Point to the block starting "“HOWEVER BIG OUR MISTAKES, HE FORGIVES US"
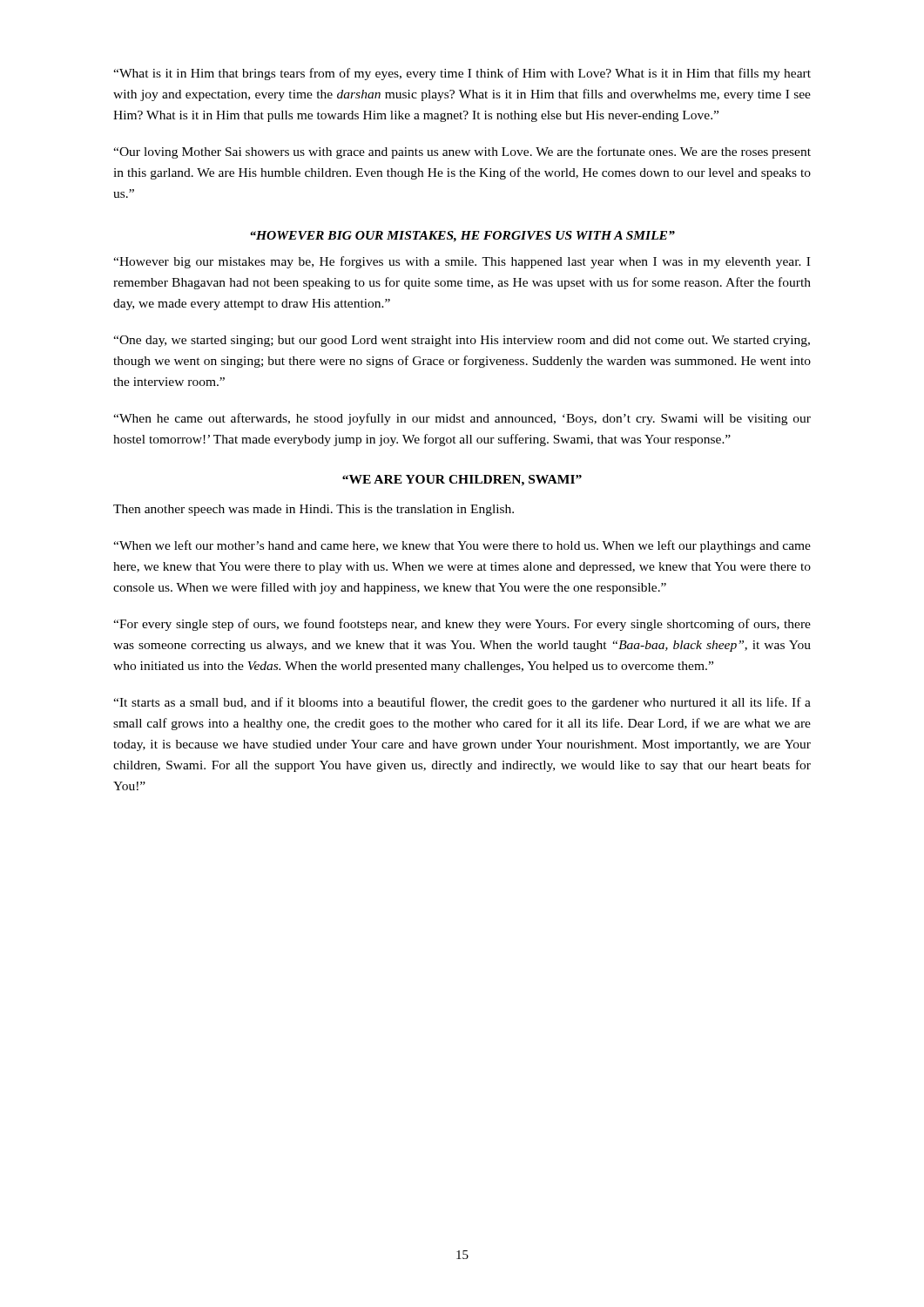 [x=462, y=235]
